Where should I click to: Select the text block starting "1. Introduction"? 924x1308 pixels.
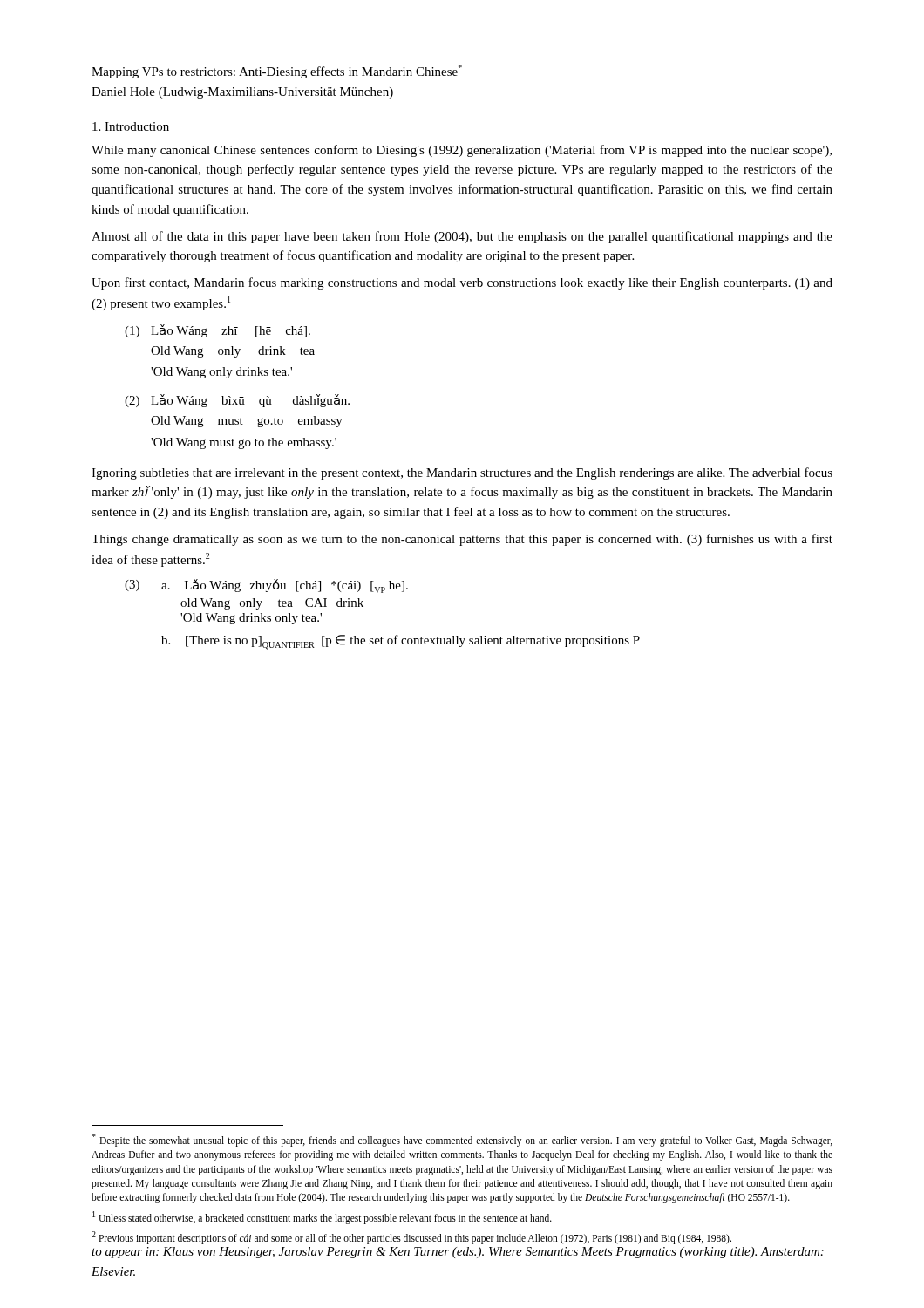(x=130, y=126)
